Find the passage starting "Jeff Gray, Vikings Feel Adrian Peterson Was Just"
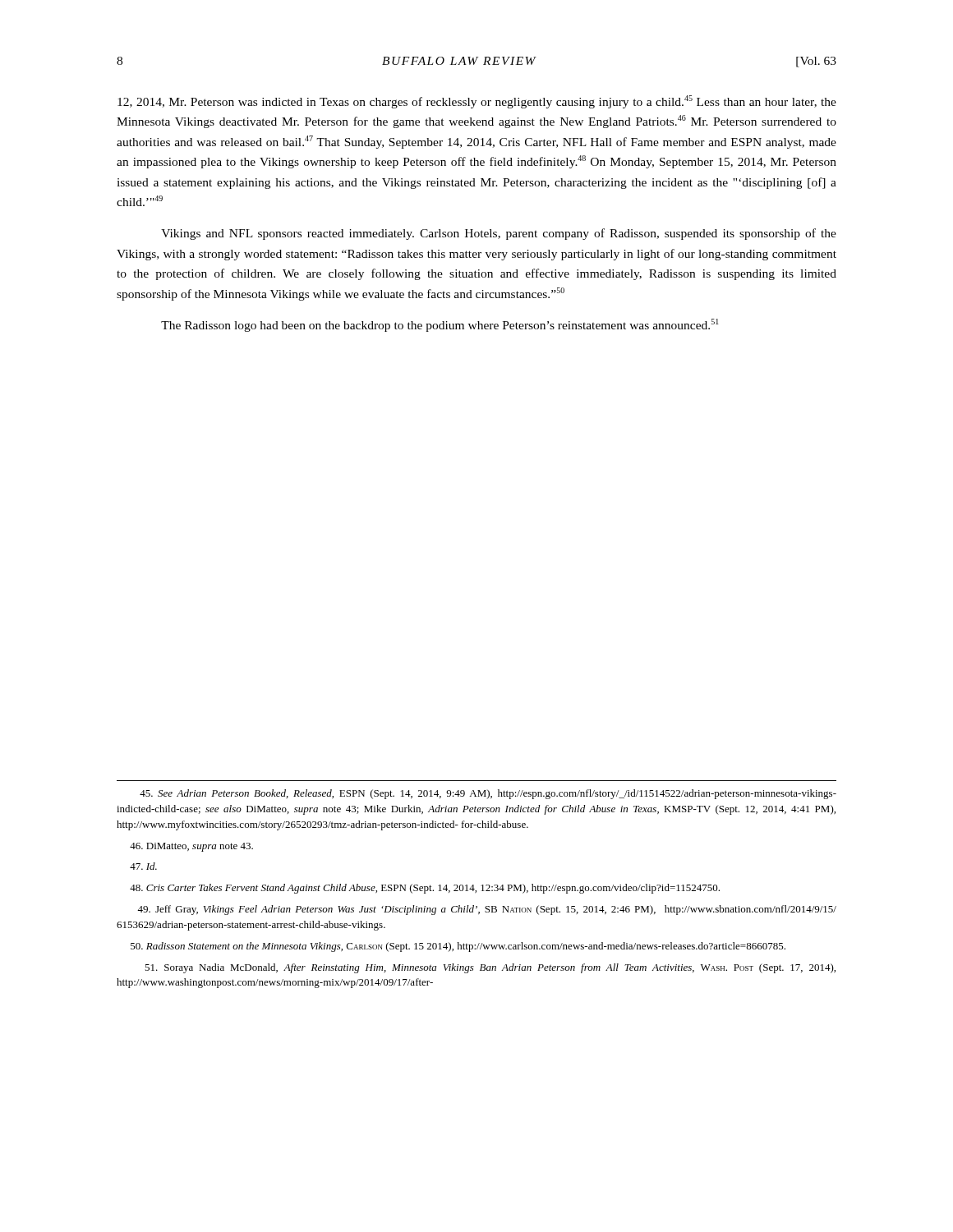Image resolution: width=953 pixels, height=1232 pixels. (x=476, y=917)
